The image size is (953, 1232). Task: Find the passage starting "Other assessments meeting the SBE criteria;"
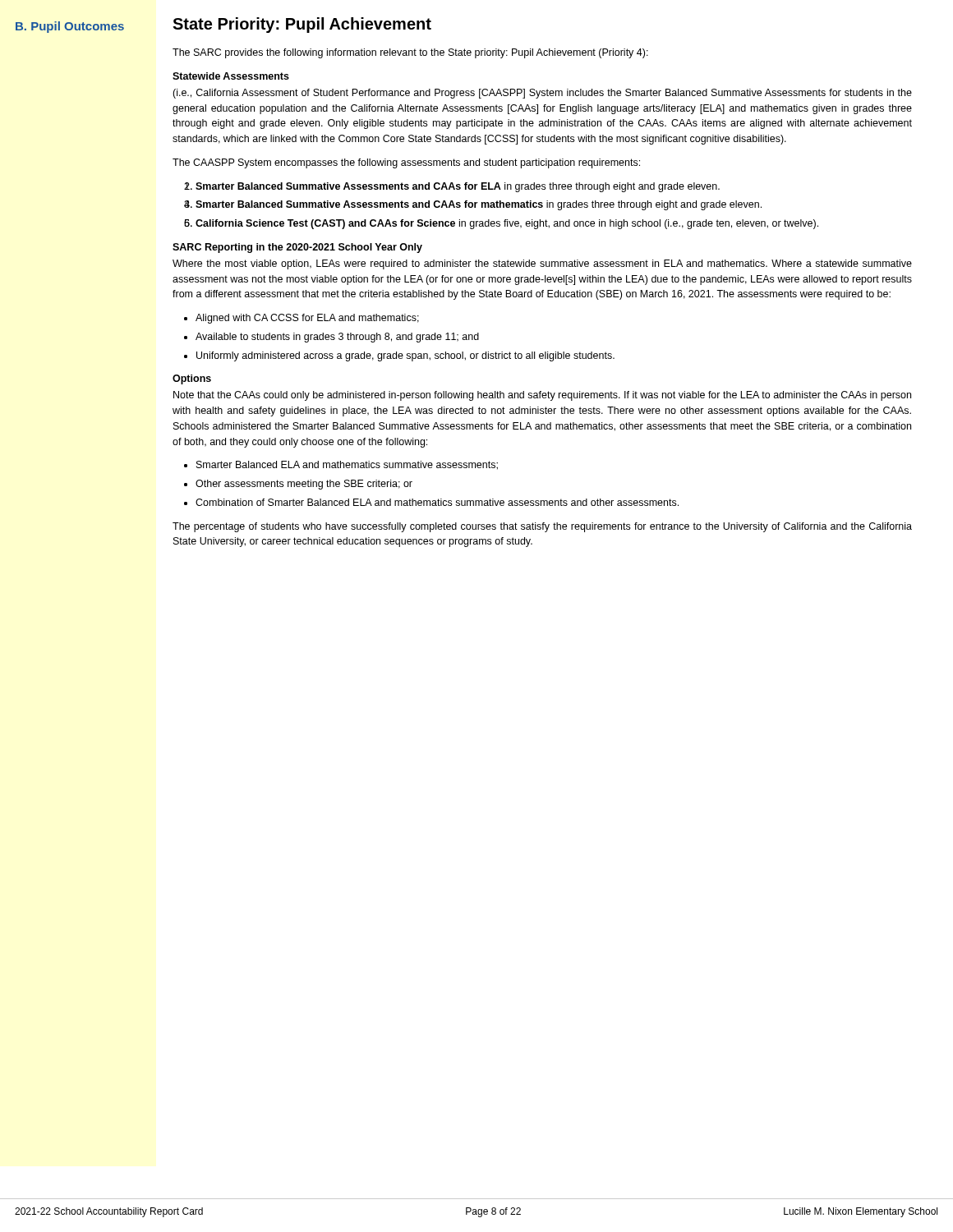(x=304, y=485)
